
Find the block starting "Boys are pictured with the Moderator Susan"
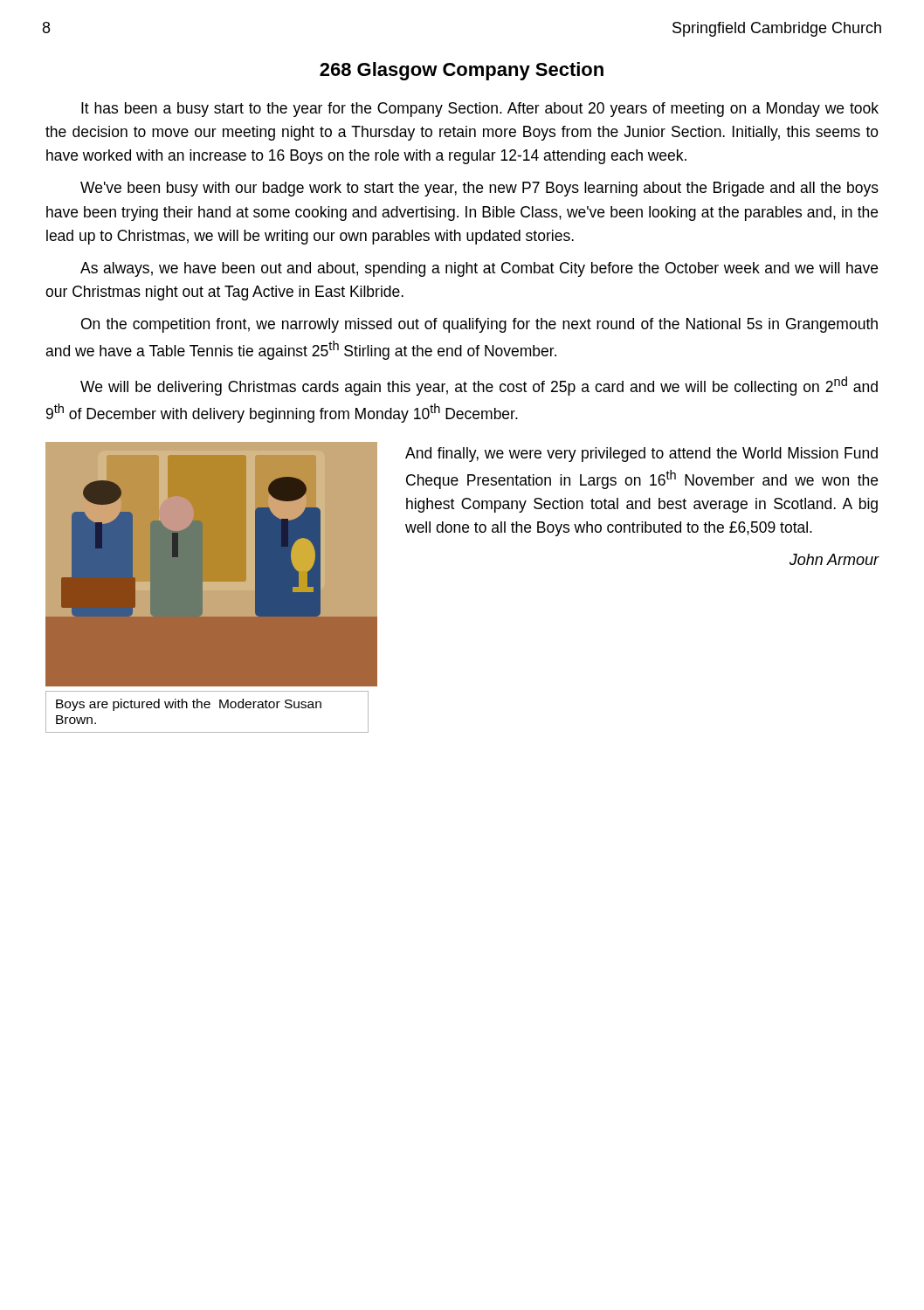pos(189,711)
